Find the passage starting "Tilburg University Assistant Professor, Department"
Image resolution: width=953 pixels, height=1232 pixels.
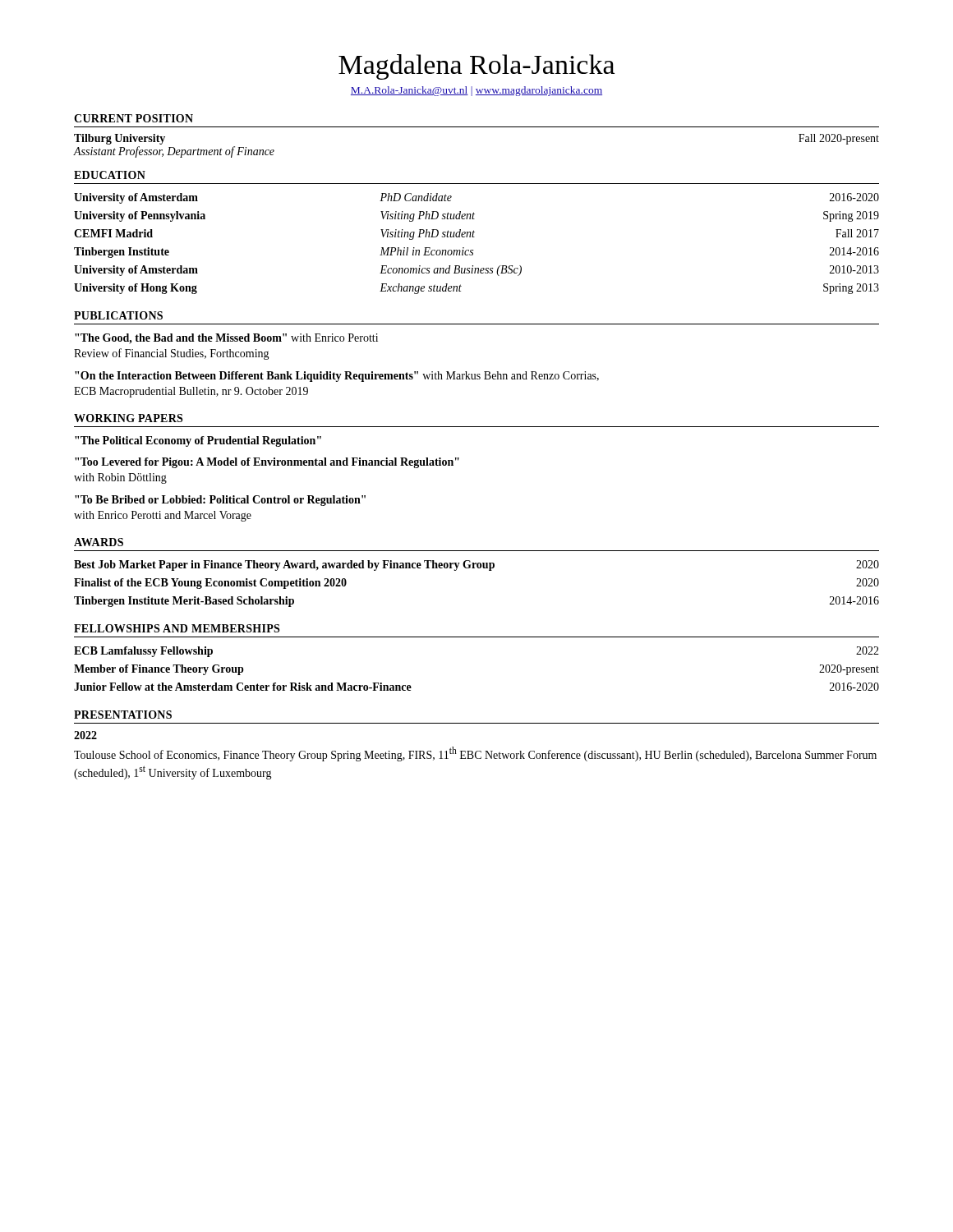tap(106, 139)
